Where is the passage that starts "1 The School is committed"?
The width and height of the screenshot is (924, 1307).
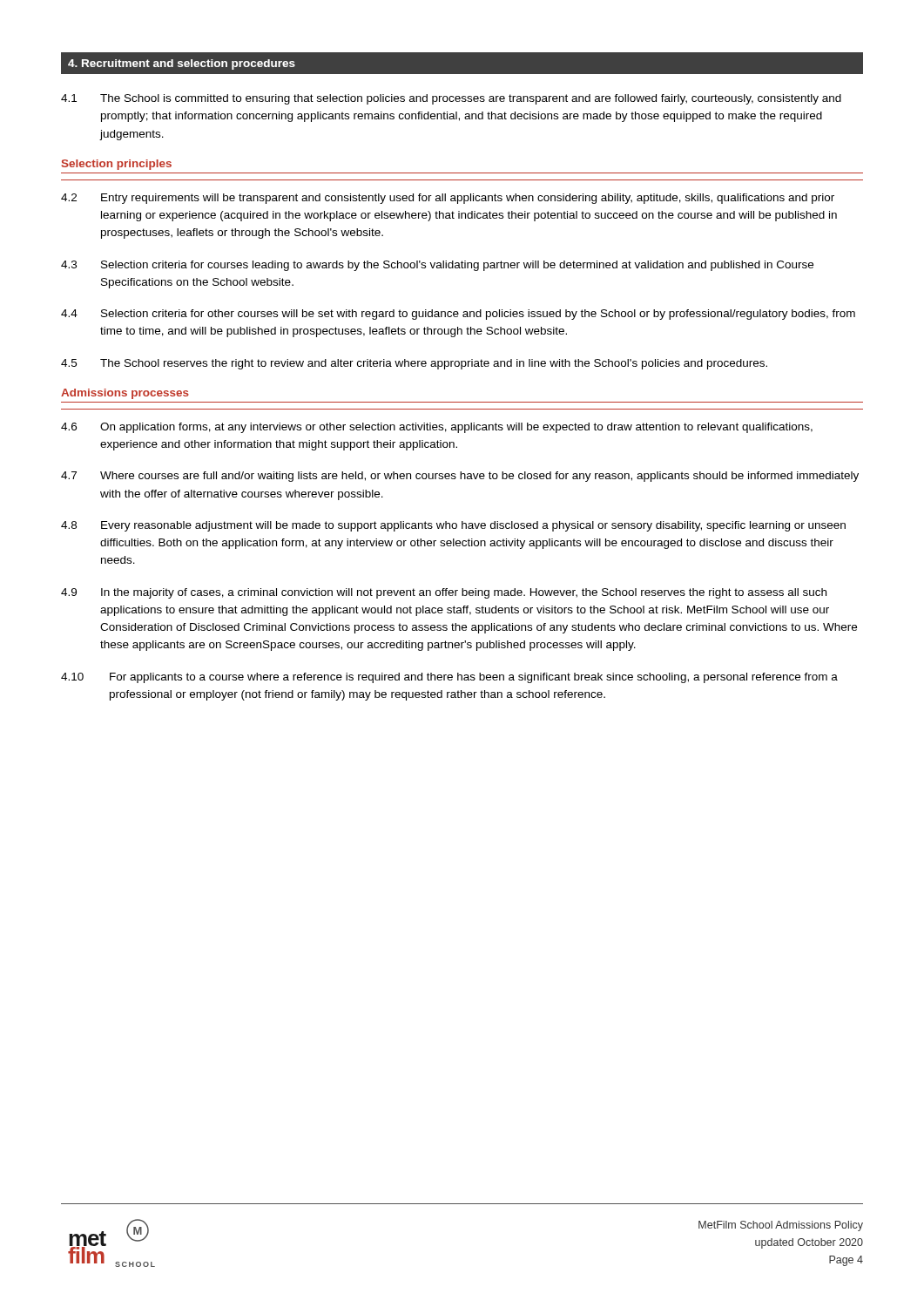click(x=462, y=116)
